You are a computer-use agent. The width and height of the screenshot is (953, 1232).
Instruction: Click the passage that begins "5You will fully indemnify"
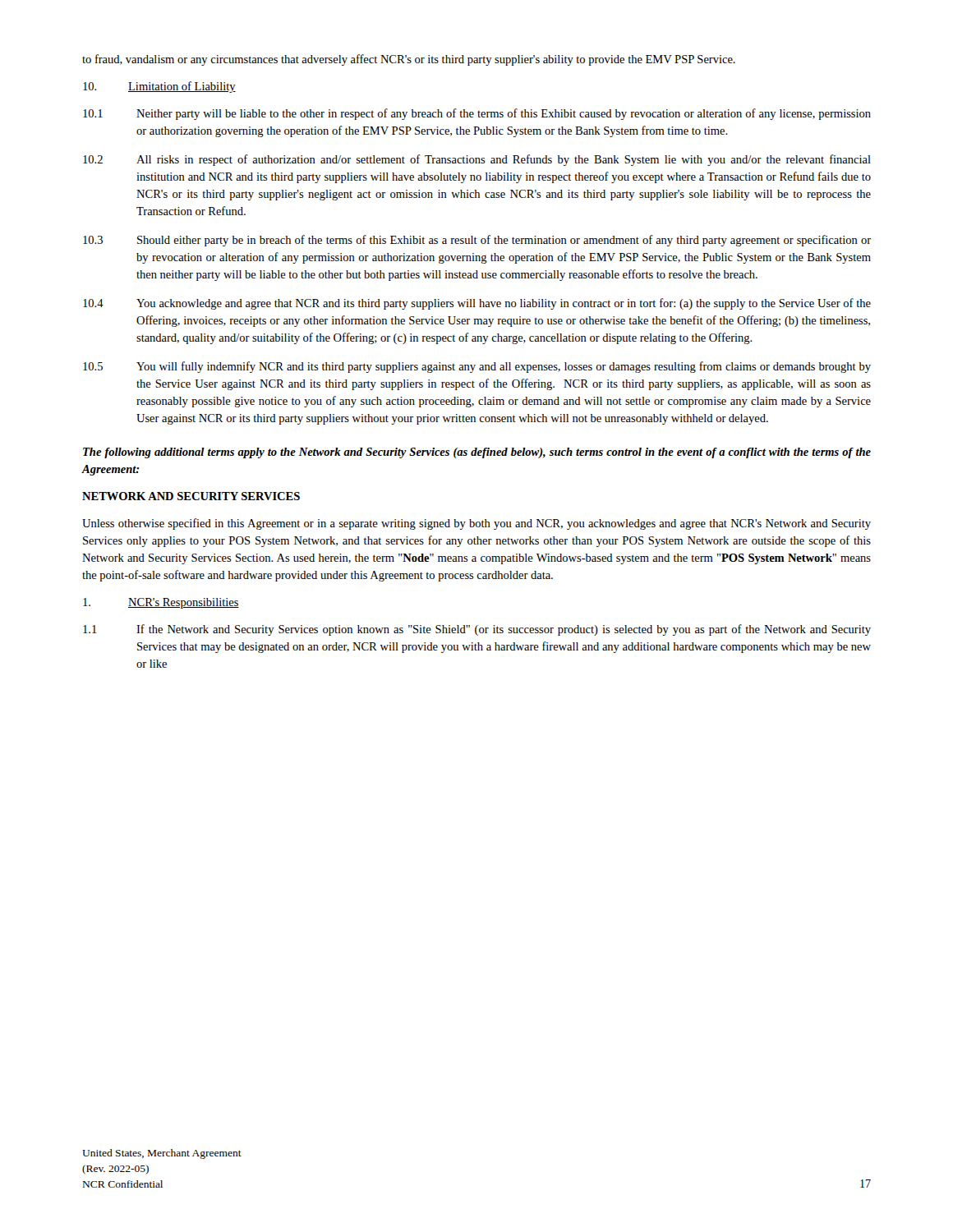click(476, 393)
